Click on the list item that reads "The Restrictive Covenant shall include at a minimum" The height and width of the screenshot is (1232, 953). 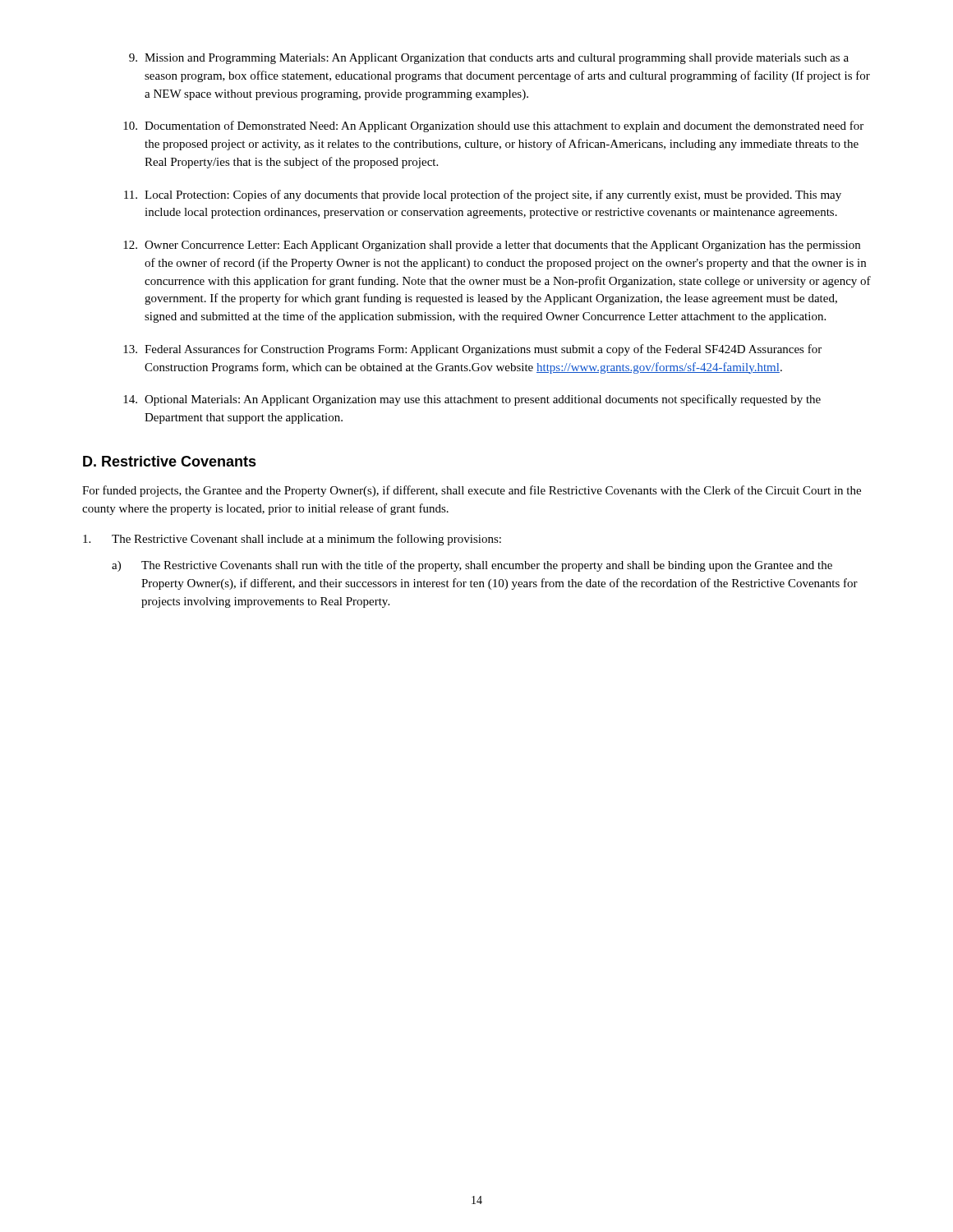pyautogui.click(x=476, y=540)
